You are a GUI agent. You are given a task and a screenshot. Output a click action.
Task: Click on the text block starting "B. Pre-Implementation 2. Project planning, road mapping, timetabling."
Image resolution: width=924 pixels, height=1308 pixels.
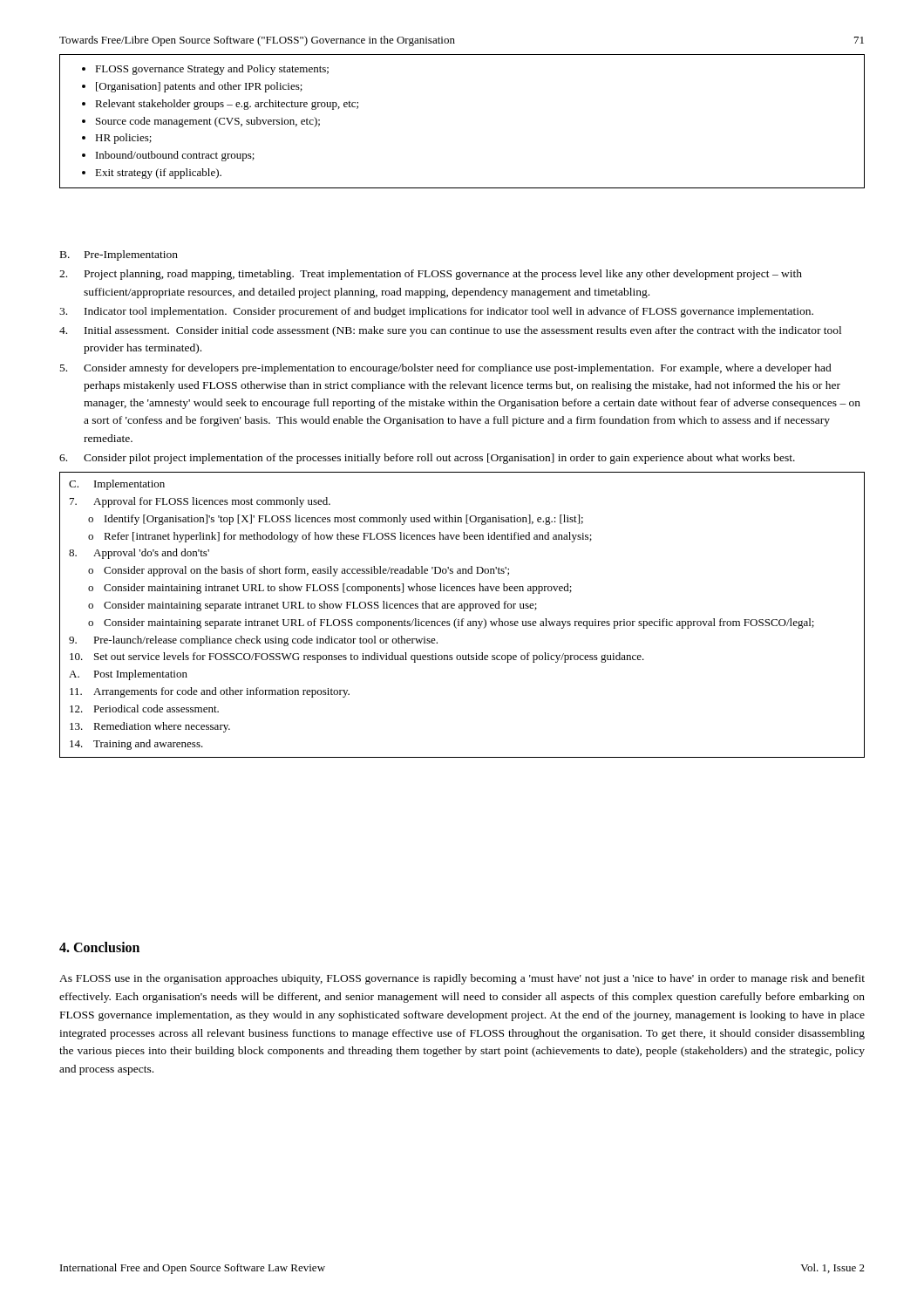click(x=462, y=356)
